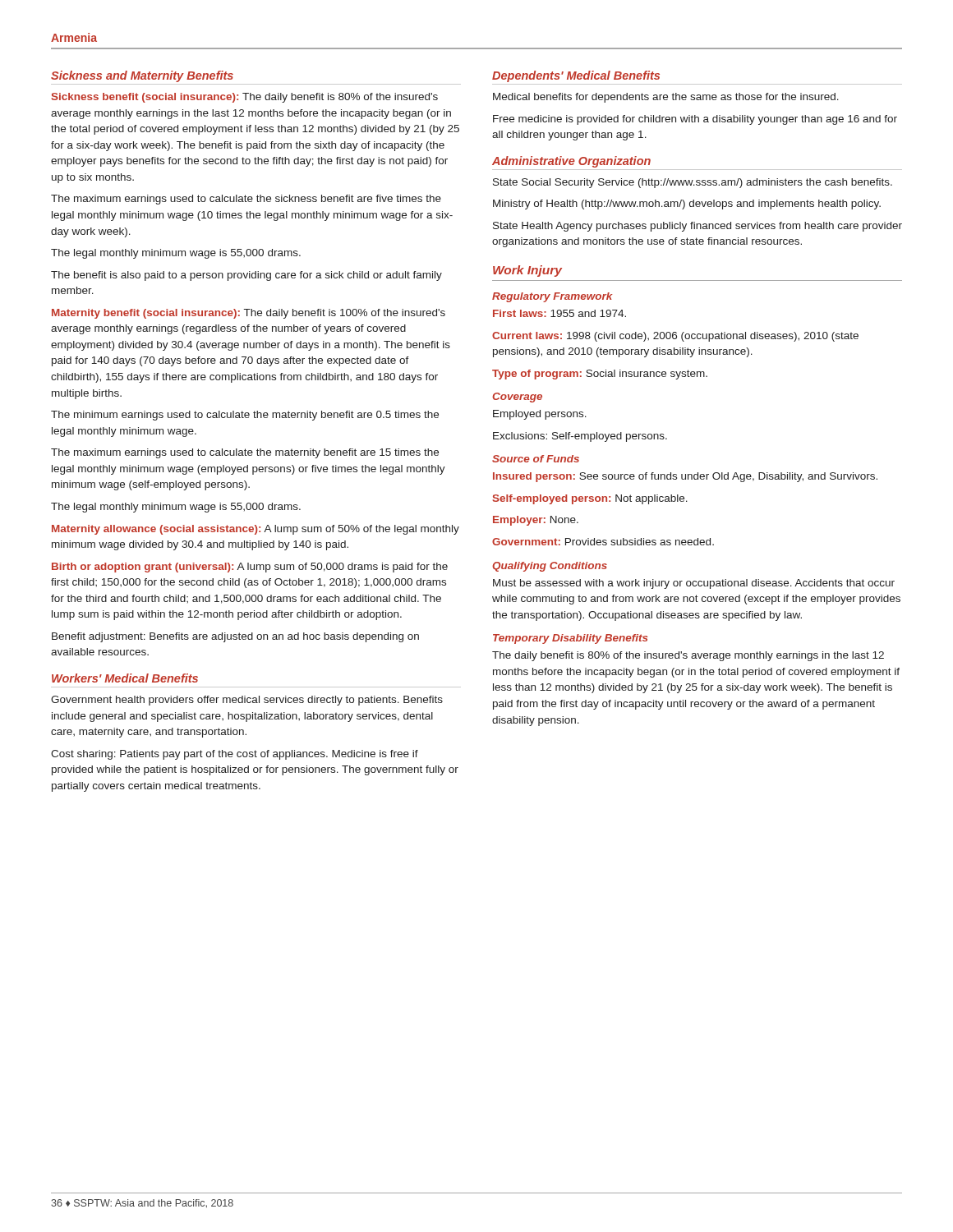Locate the block starting "Exclusions: Self-employed persons."
The image size is (953, 1232).
(580, 437)
